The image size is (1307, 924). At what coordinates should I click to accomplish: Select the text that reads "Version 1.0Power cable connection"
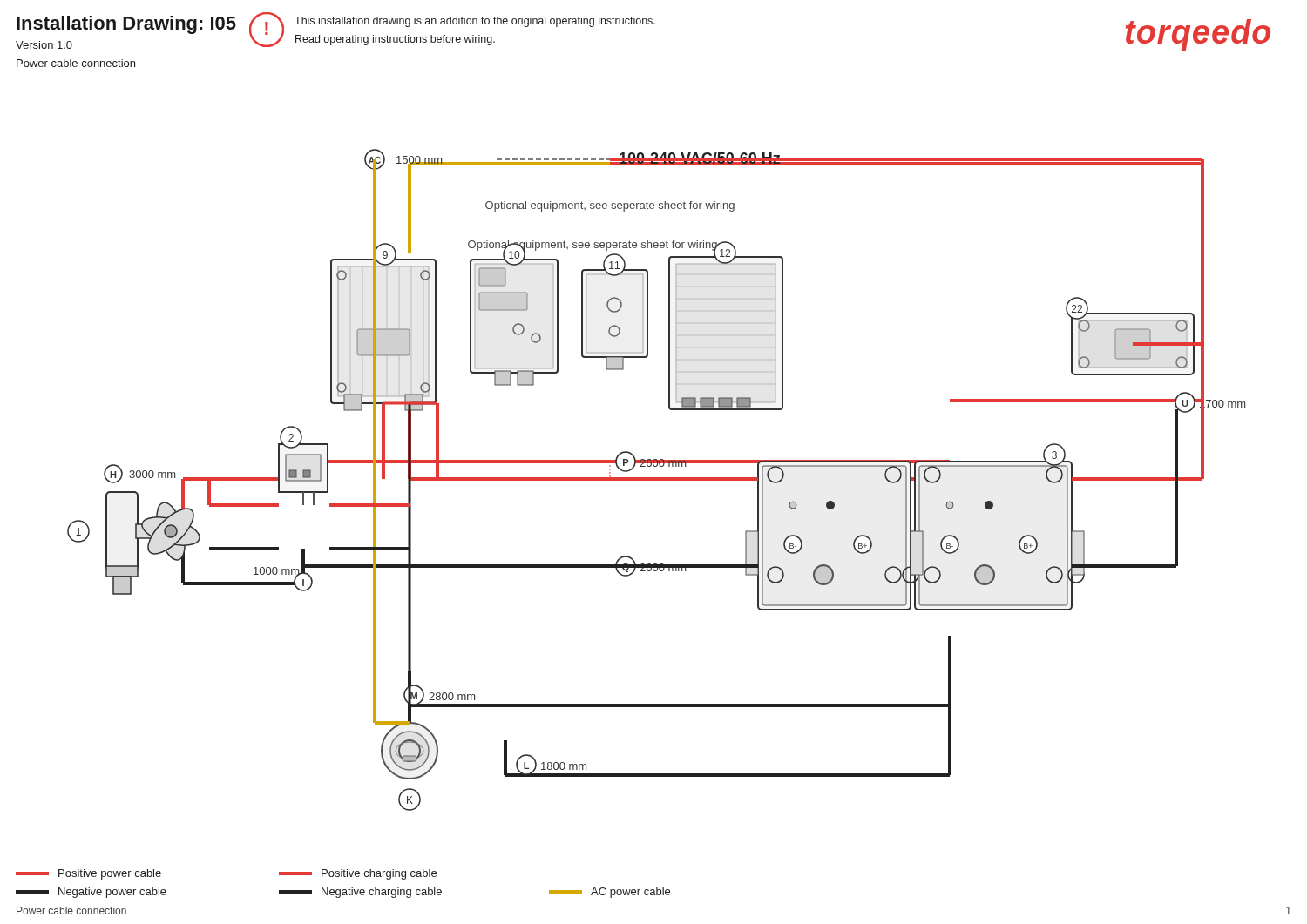tap(76, 54)
